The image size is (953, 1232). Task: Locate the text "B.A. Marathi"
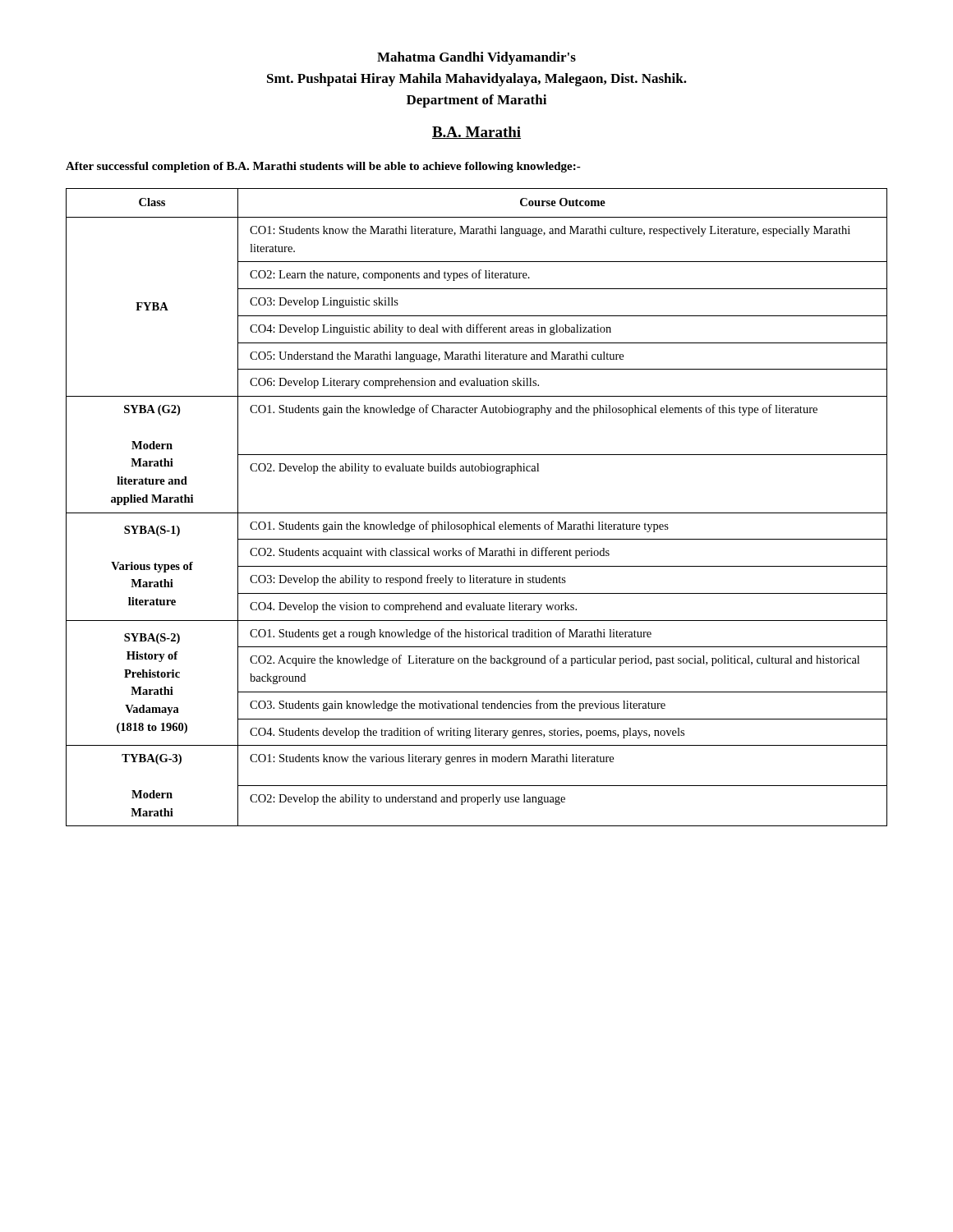point(476,132)
